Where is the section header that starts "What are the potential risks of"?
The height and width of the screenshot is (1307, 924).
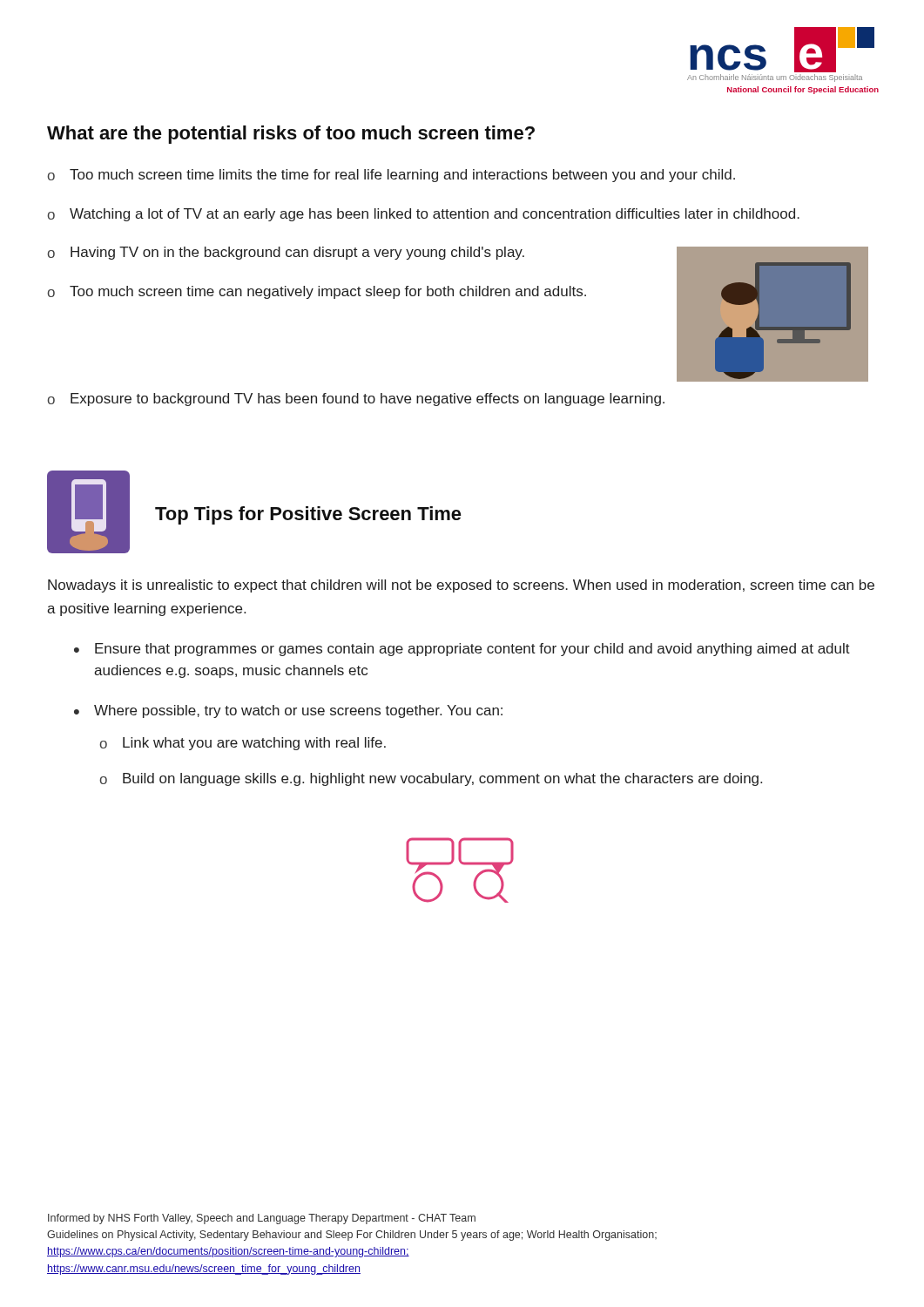tap(291, 133)
